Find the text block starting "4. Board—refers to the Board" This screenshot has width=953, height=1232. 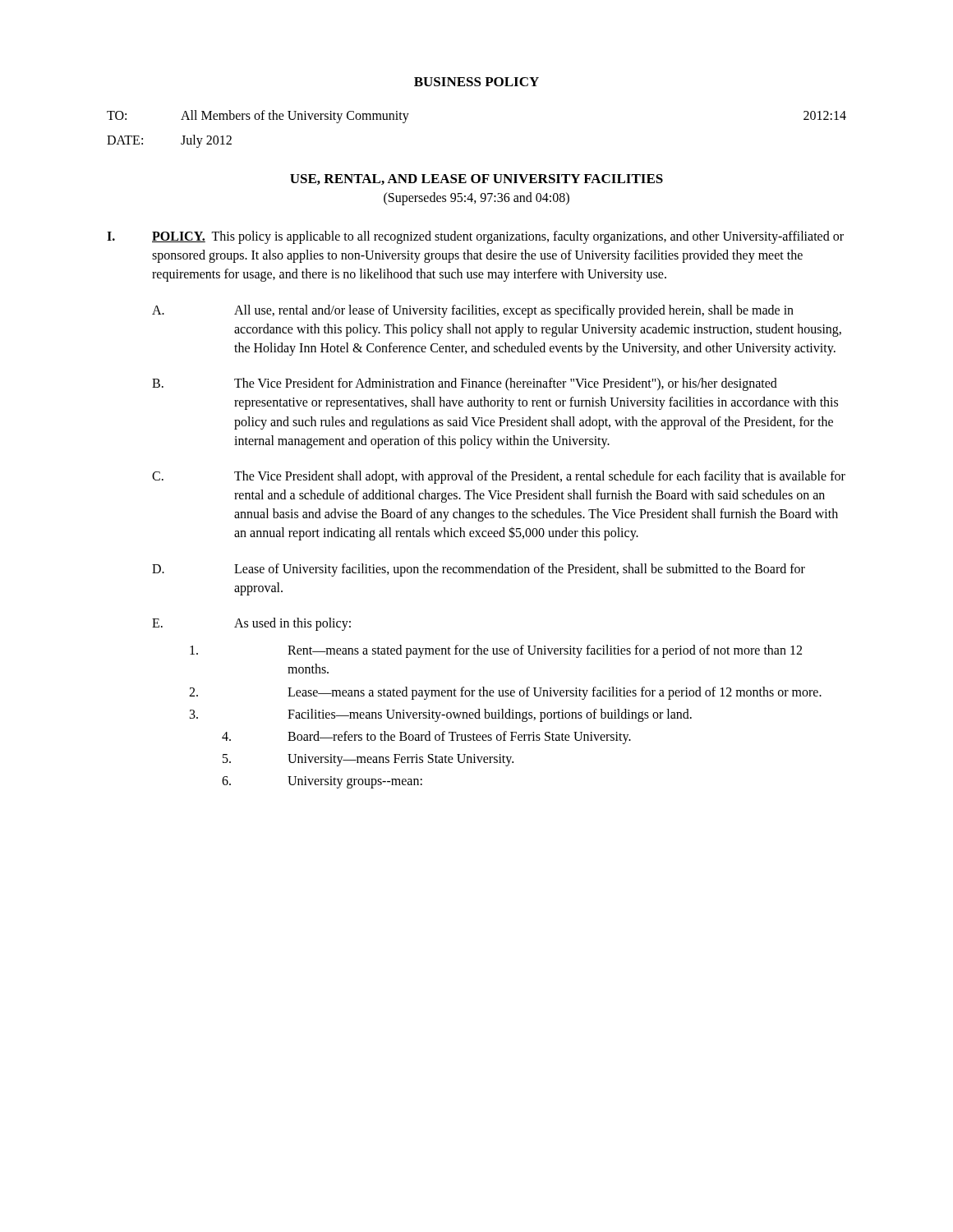pos(476,736)
